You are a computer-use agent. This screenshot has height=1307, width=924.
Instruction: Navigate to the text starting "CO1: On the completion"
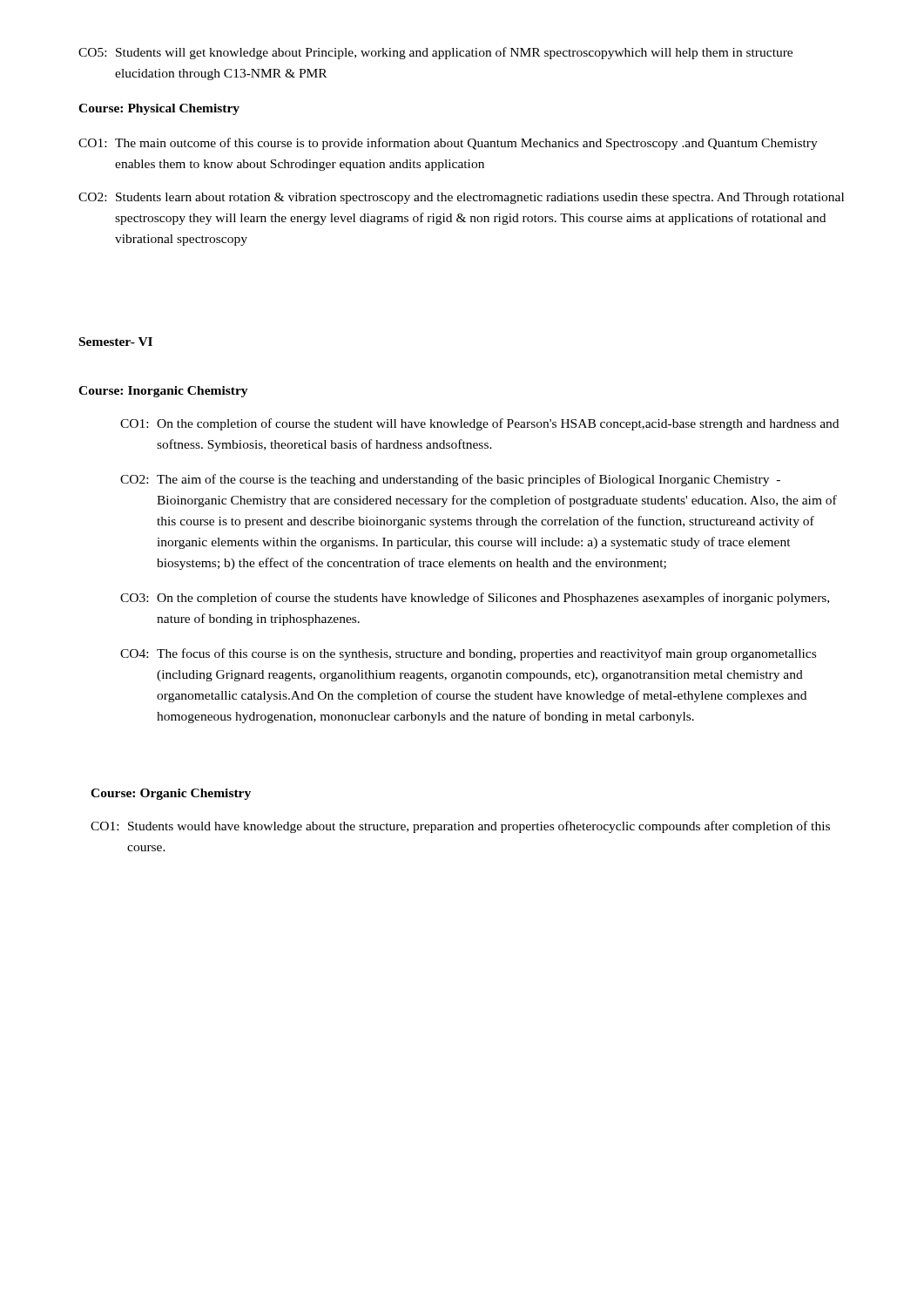483,434
